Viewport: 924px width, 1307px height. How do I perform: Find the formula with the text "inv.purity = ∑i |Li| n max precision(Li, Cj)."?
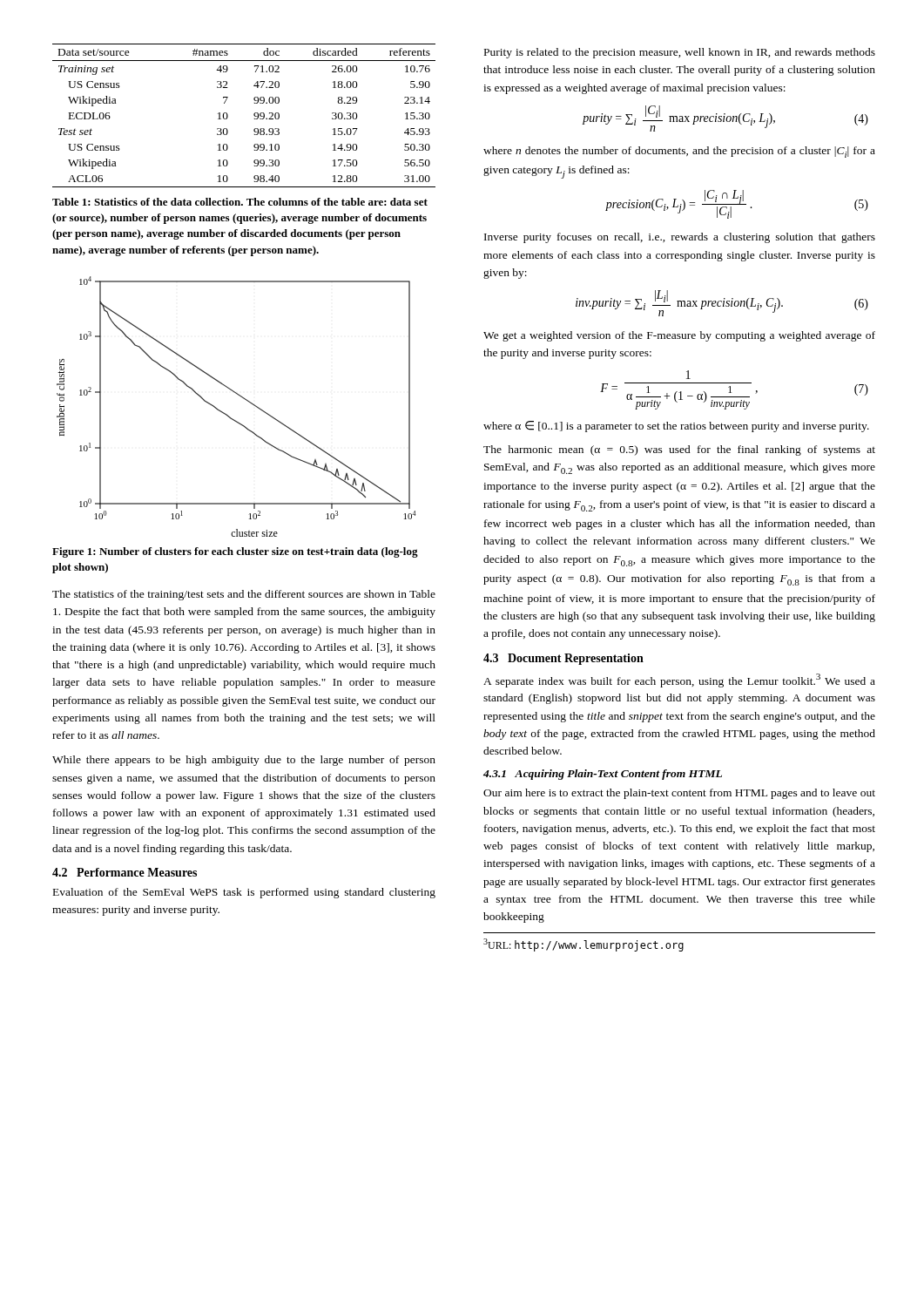click(722, 304)
